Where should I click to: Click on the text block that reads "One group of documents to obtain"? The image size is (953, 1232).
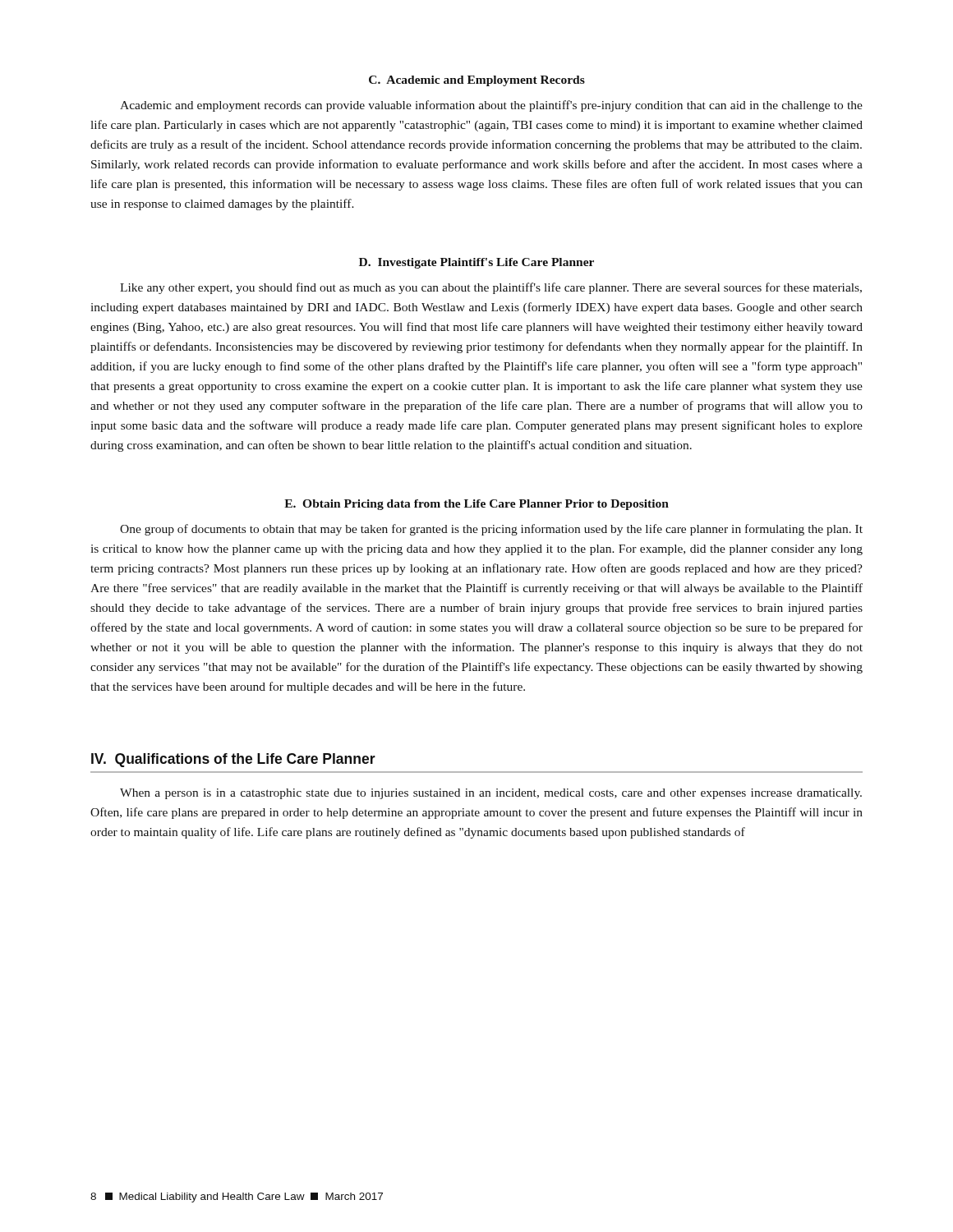tap(476, 608)
